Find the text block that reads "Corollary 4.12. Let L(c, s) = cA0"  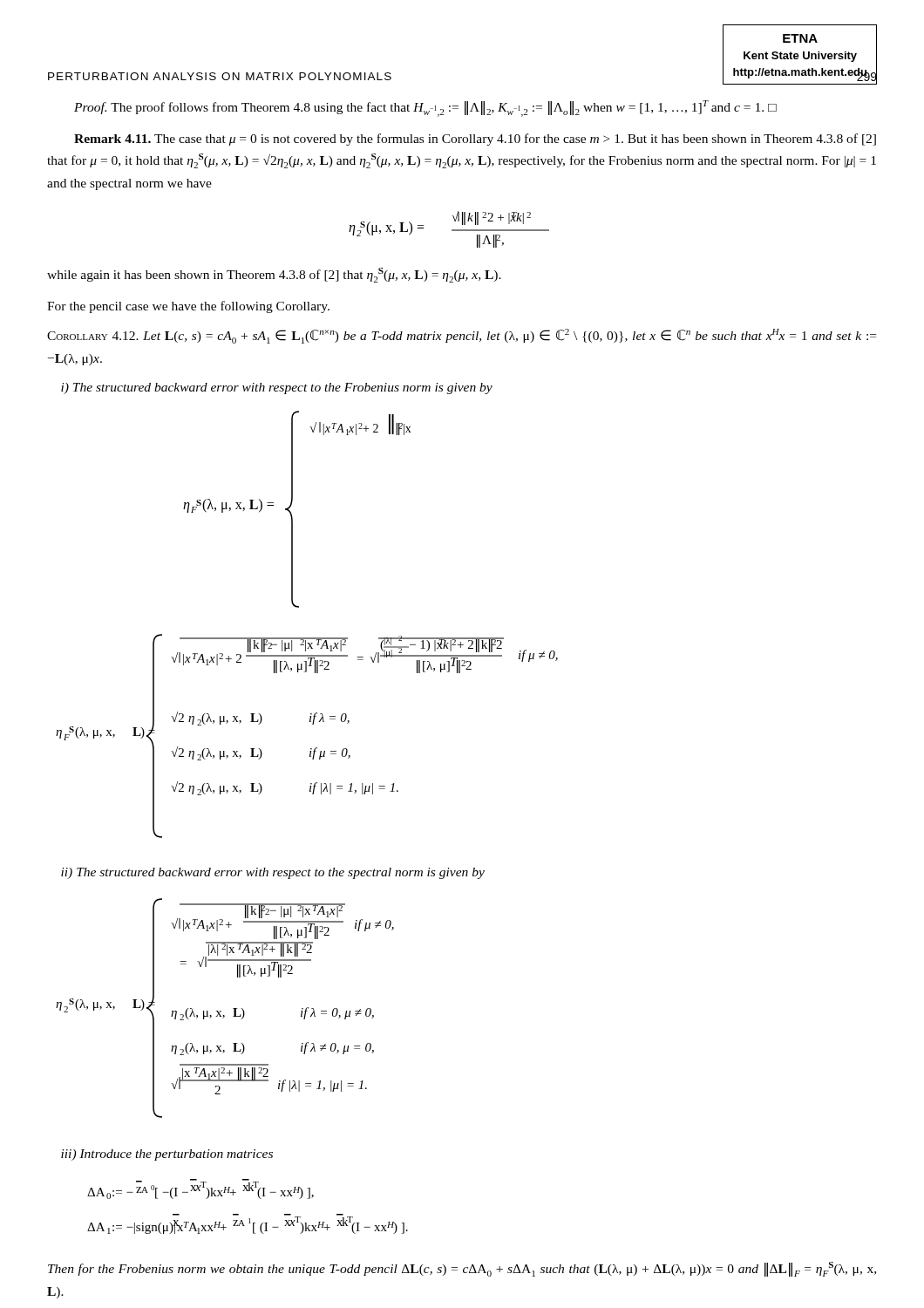tap(462, 346)
